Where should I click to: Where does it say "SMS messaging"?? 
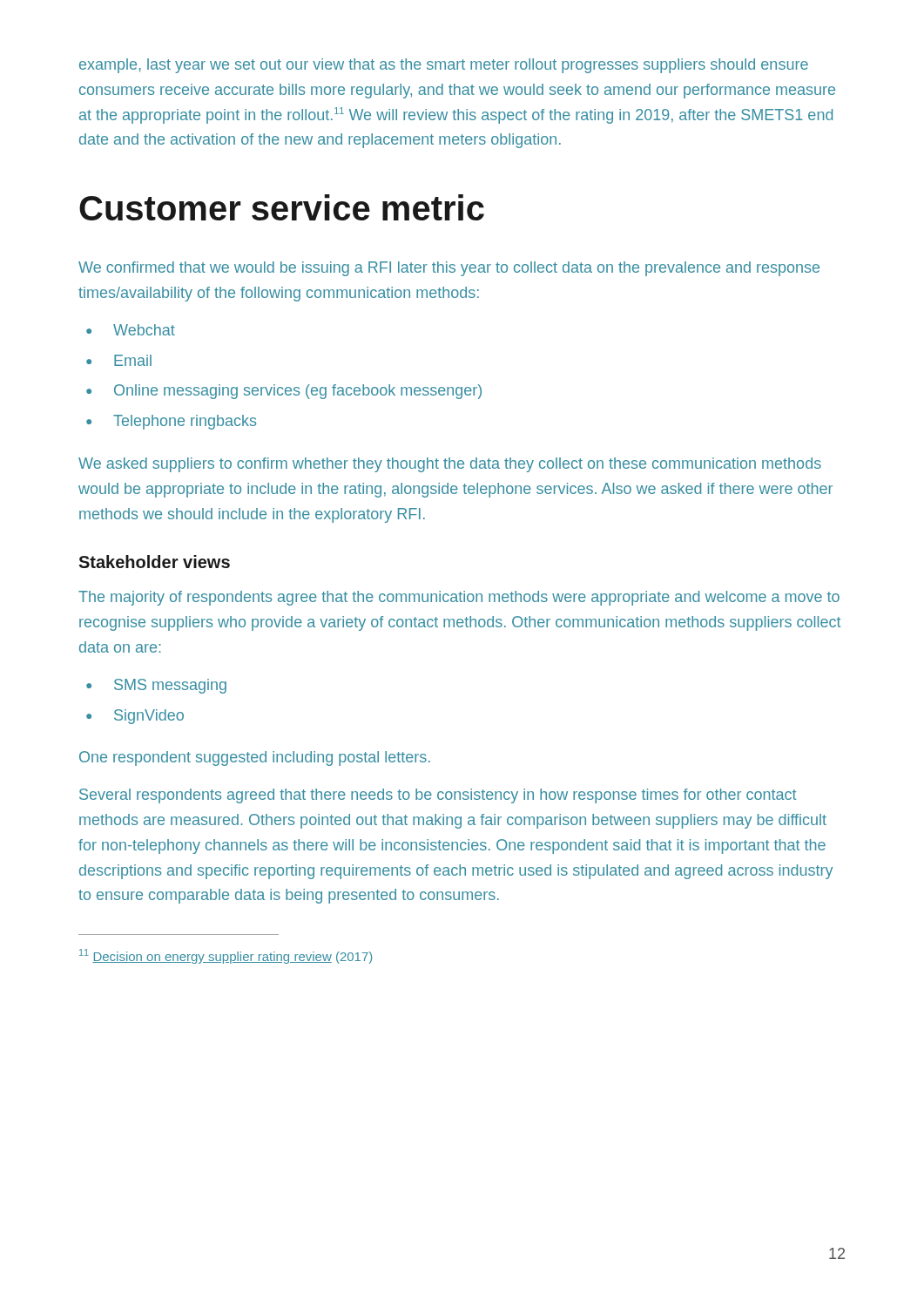tap(156, 686)
